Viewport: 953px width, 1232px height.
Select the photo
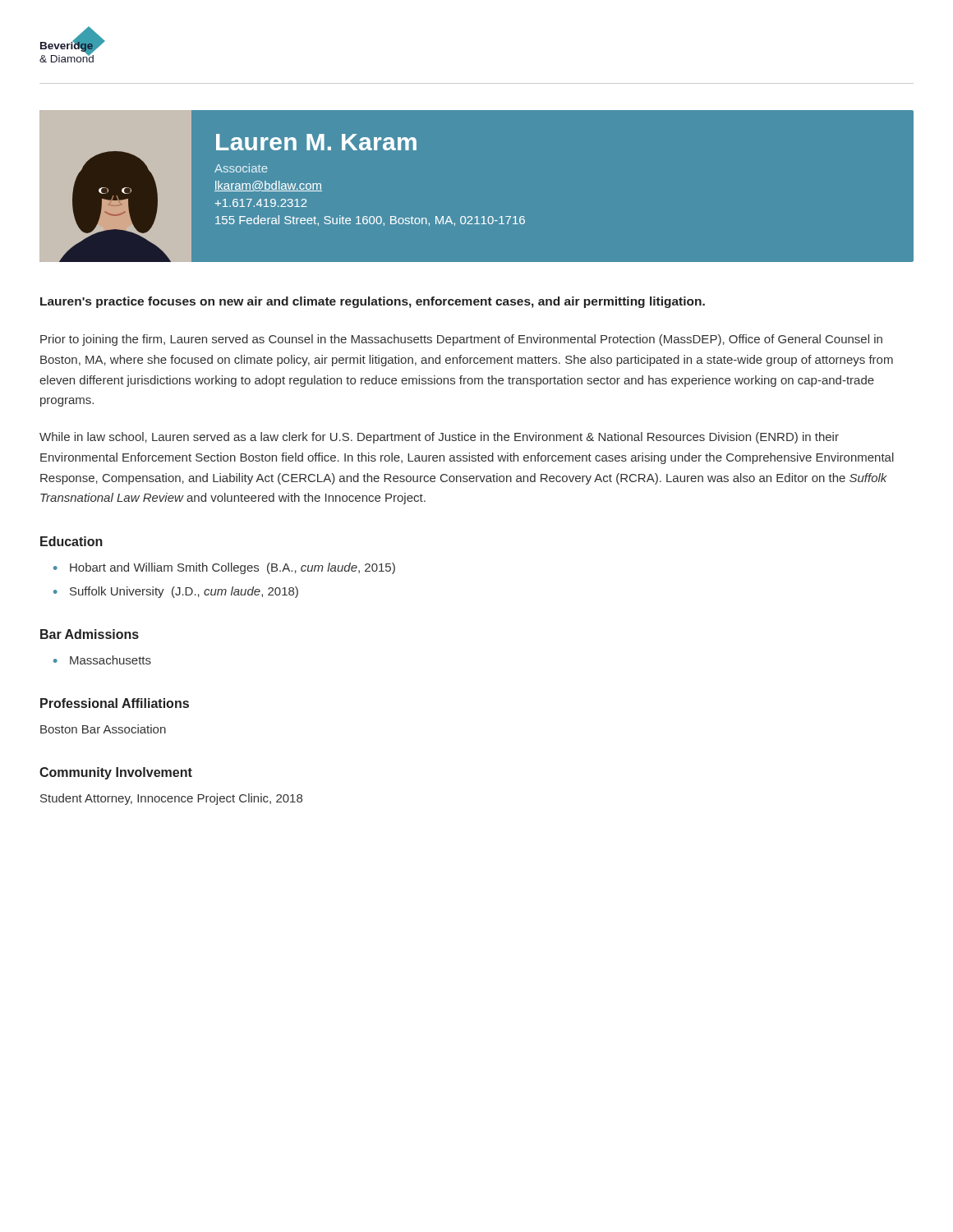point(115,186)
